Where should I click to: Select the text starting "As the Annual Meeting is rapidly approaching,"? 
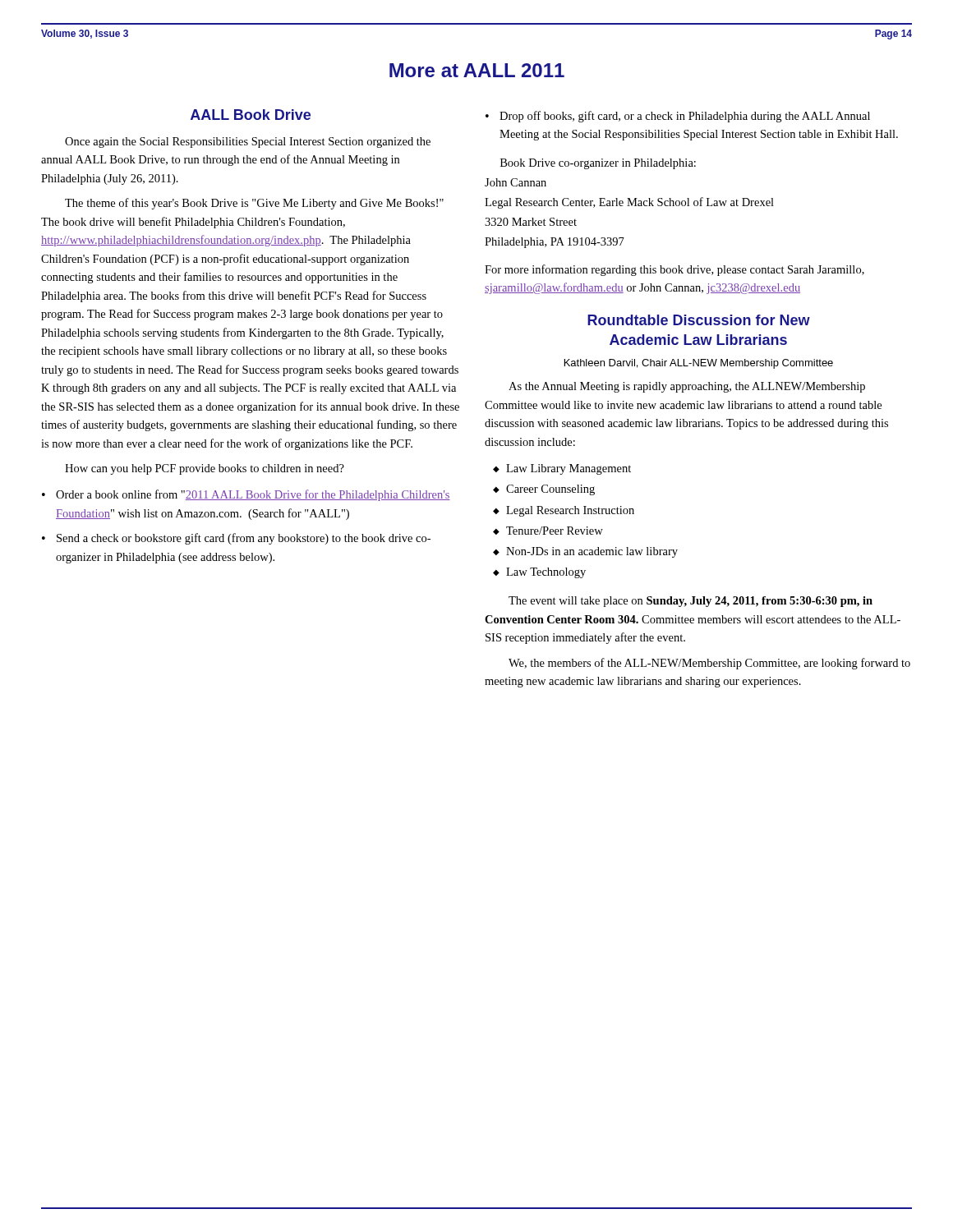pos(698,414)
